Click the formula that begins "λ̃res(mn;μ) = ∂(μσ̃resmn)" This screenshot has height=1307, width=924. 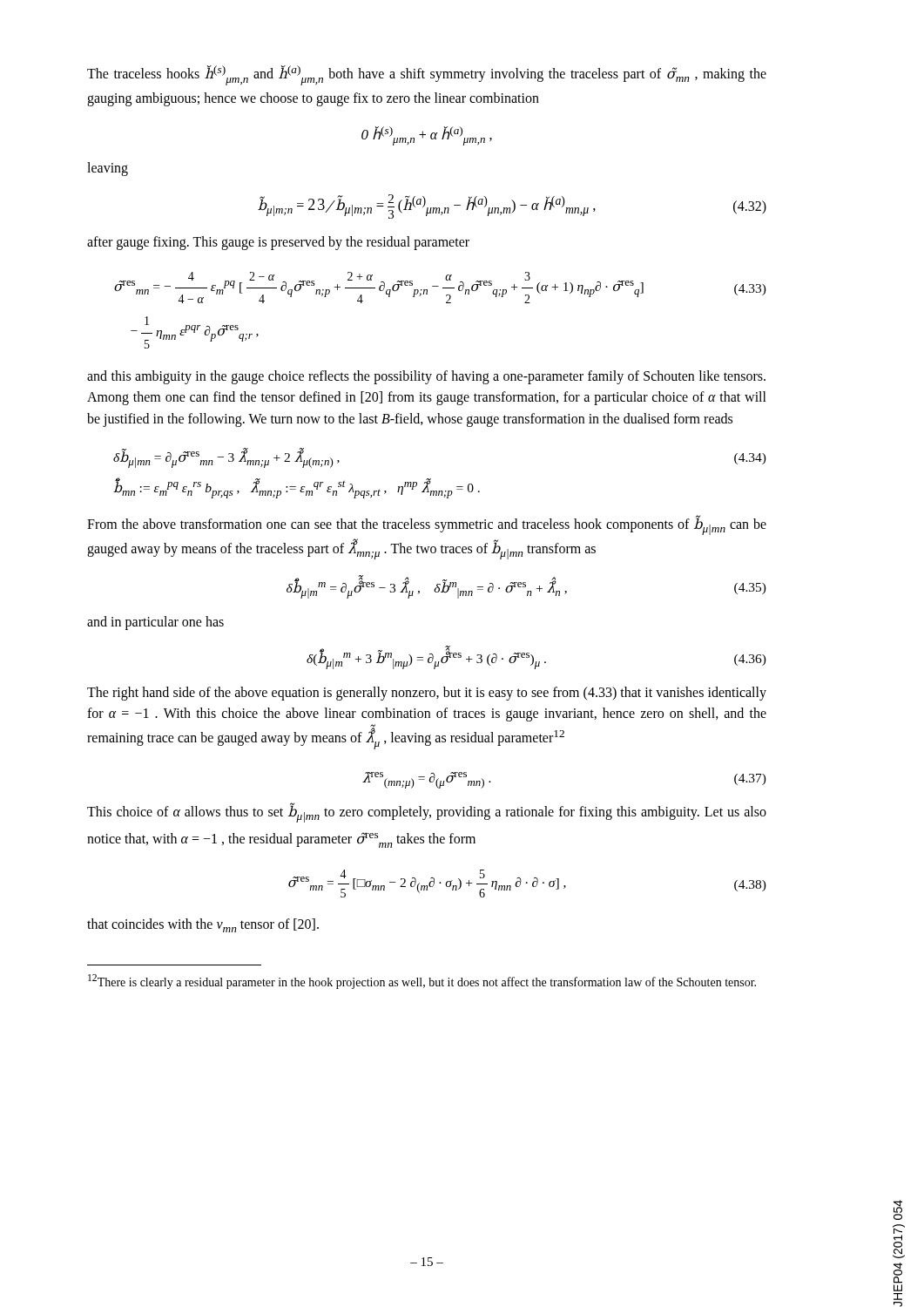[437, 780]
